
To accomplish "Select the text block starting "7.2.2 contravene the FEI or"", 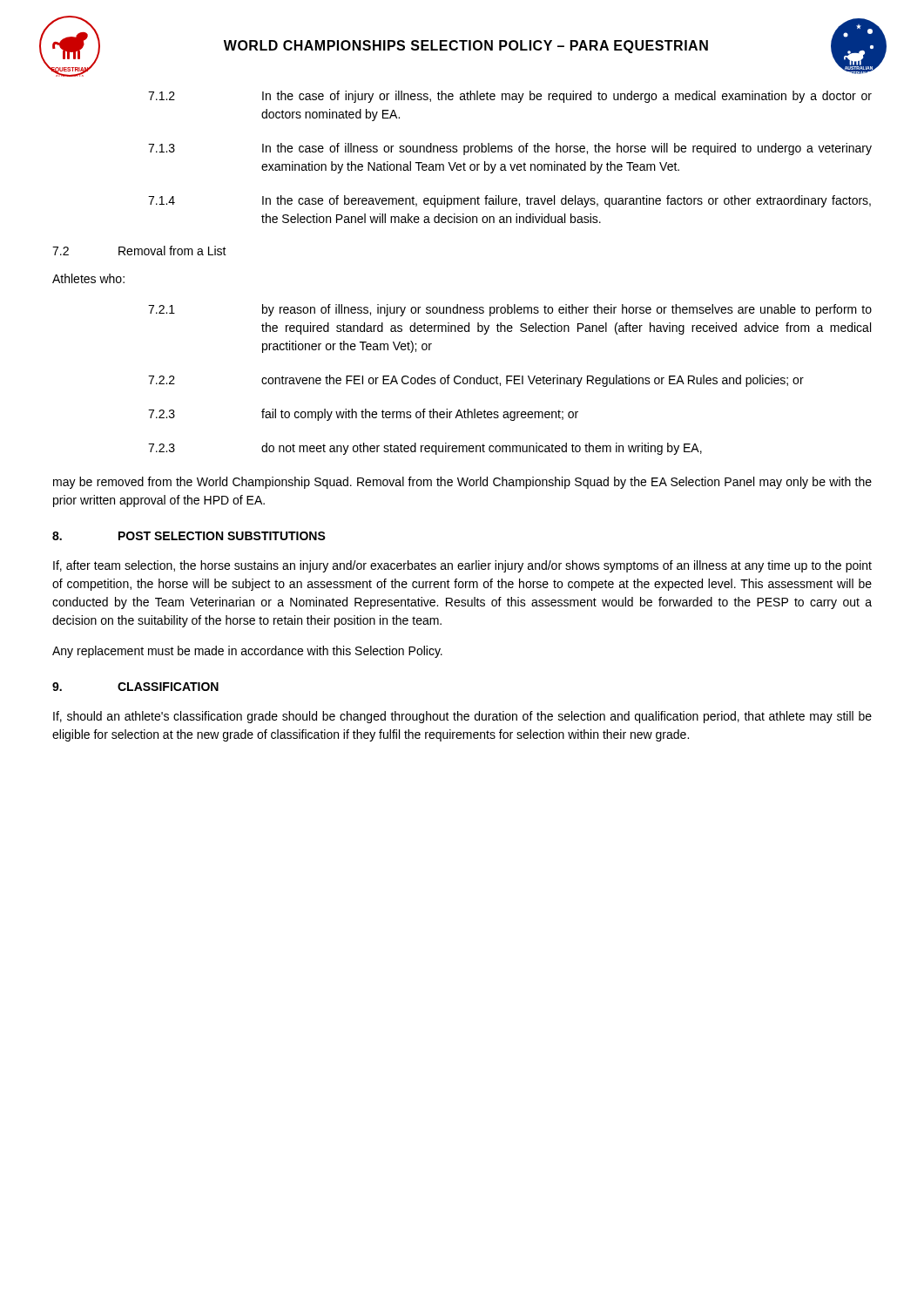I will (462, 380).
